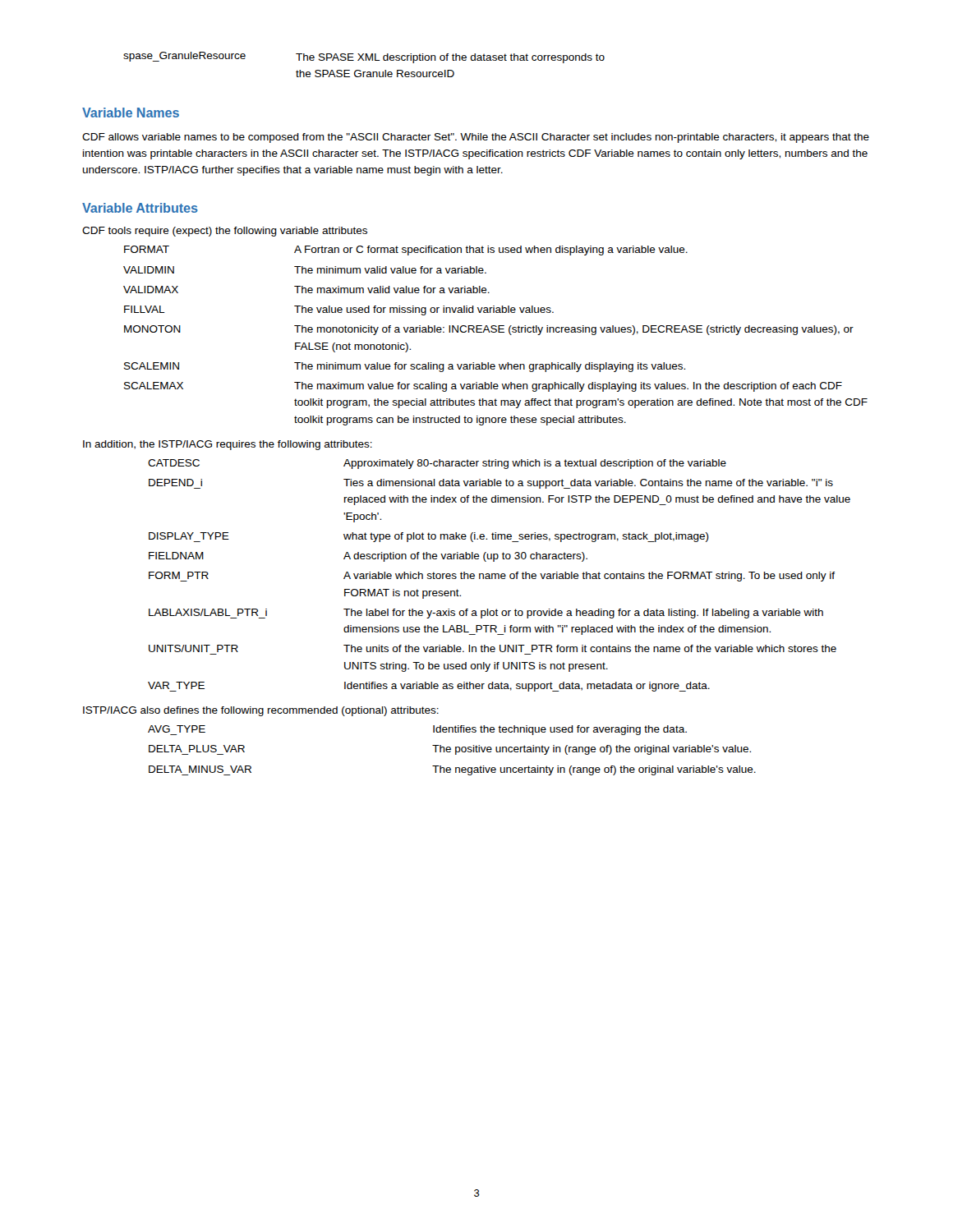953x1232 pixels.
Task: Where does it say "Variable Attributes"?
Action: click(x=140, y=208)
